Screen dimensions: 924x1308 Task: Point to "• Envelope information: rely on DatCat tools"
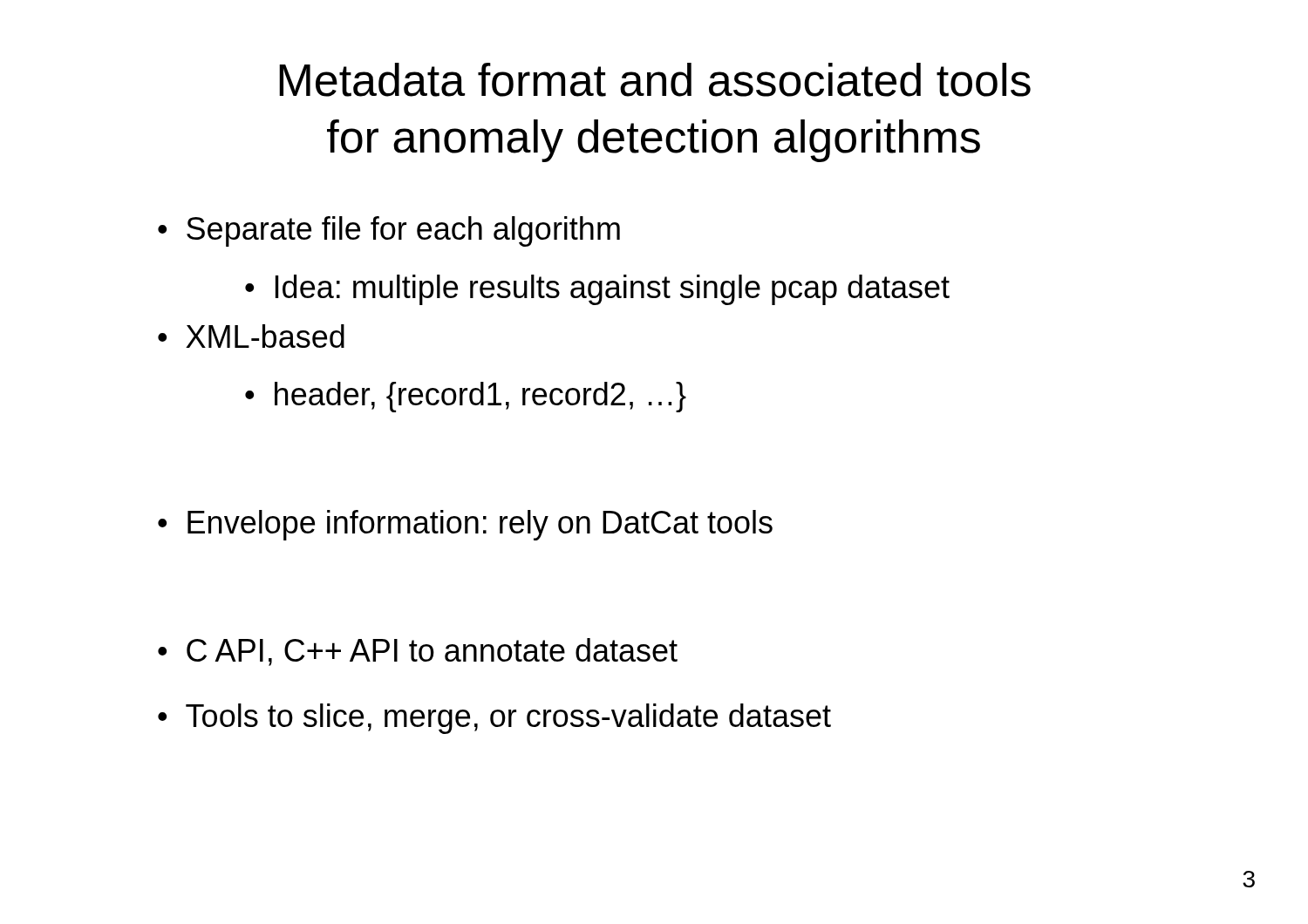pyautogui.click(x=465, y=524)
